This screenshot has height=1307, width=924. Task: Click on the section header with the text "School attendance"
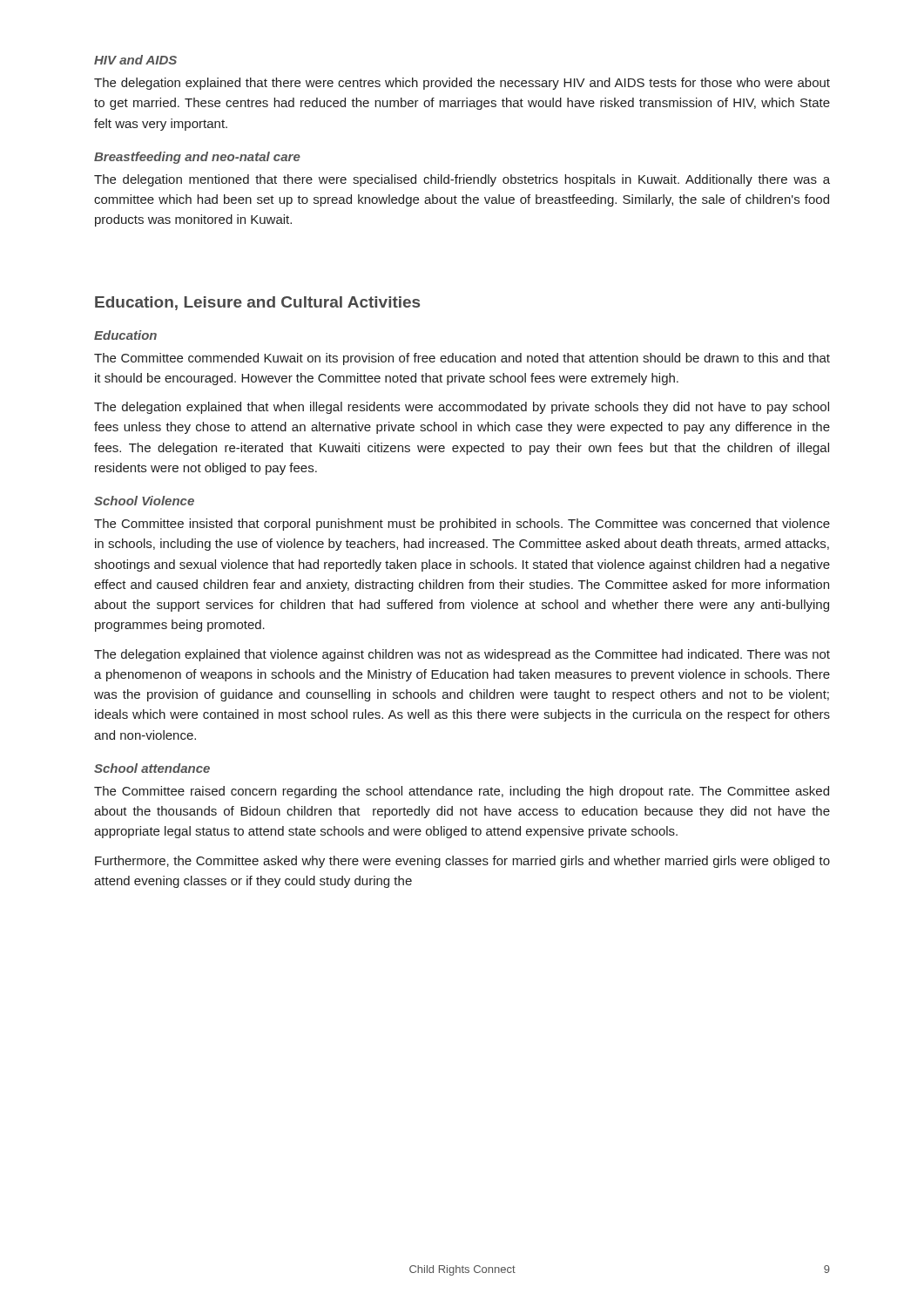click(x=152, y=768)
